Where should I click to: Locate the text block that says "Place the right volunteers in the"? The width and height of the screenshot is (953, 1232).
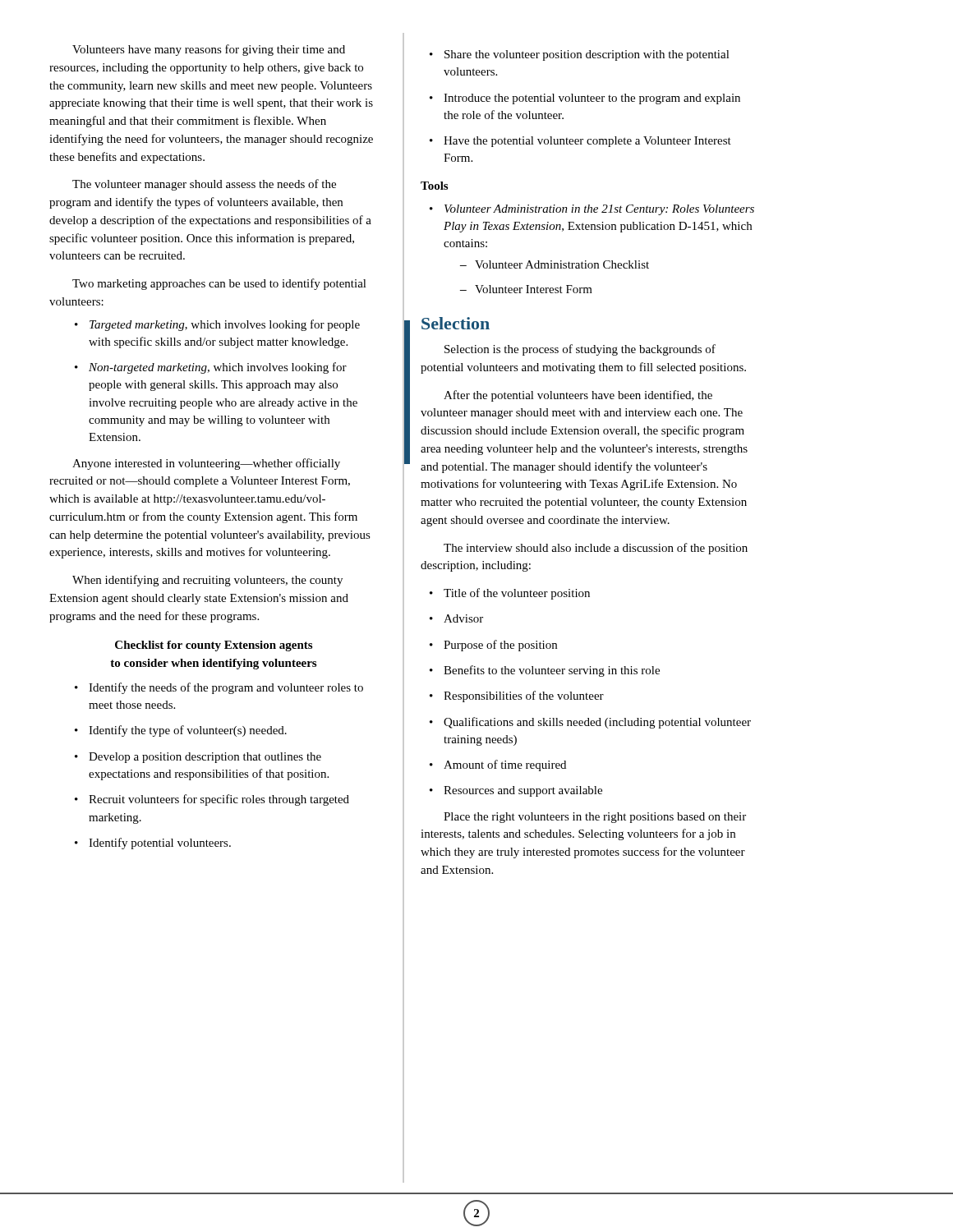[x=589, y=844]
